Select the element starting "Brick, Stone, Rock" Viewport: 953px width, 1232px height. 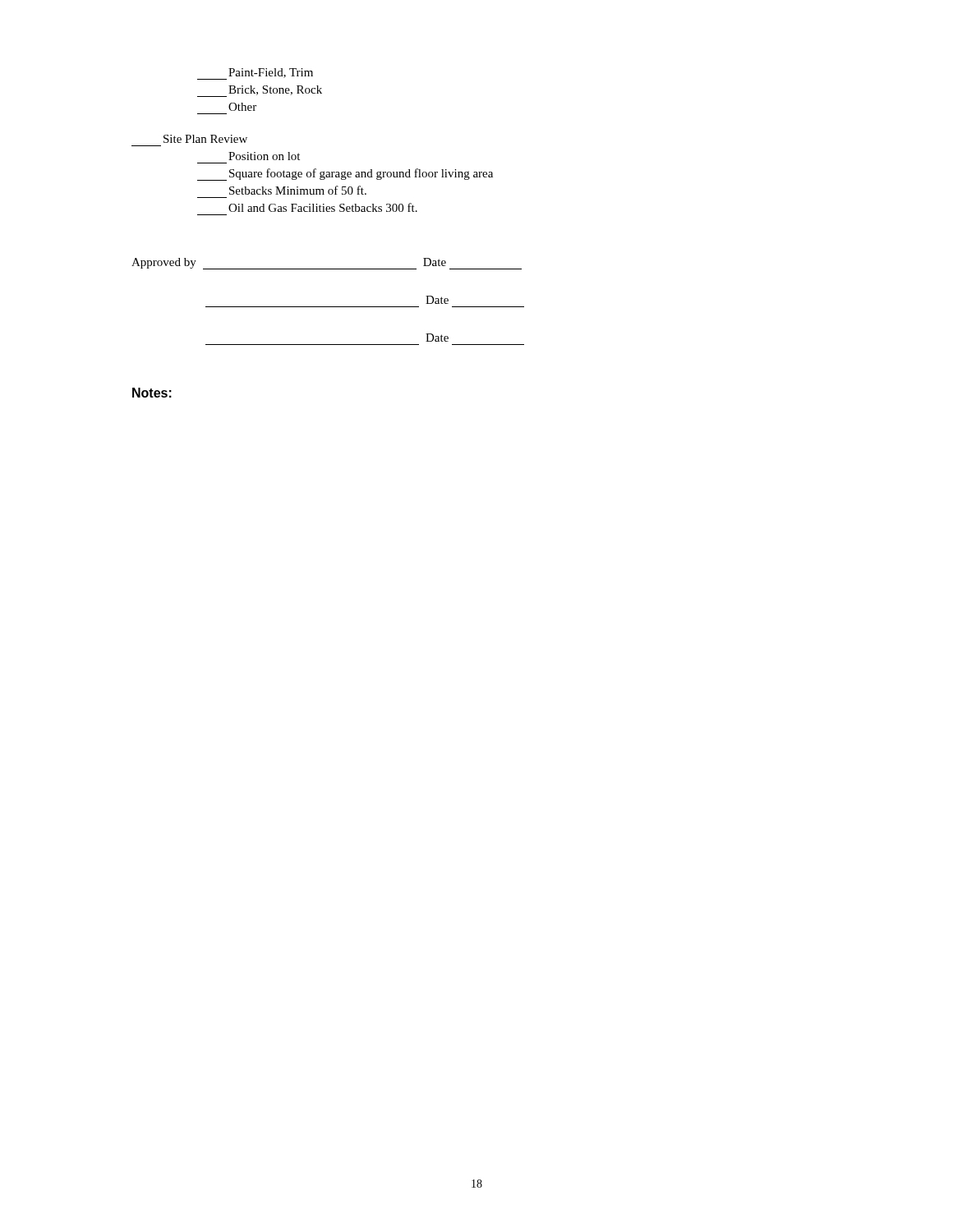point(260,91)
